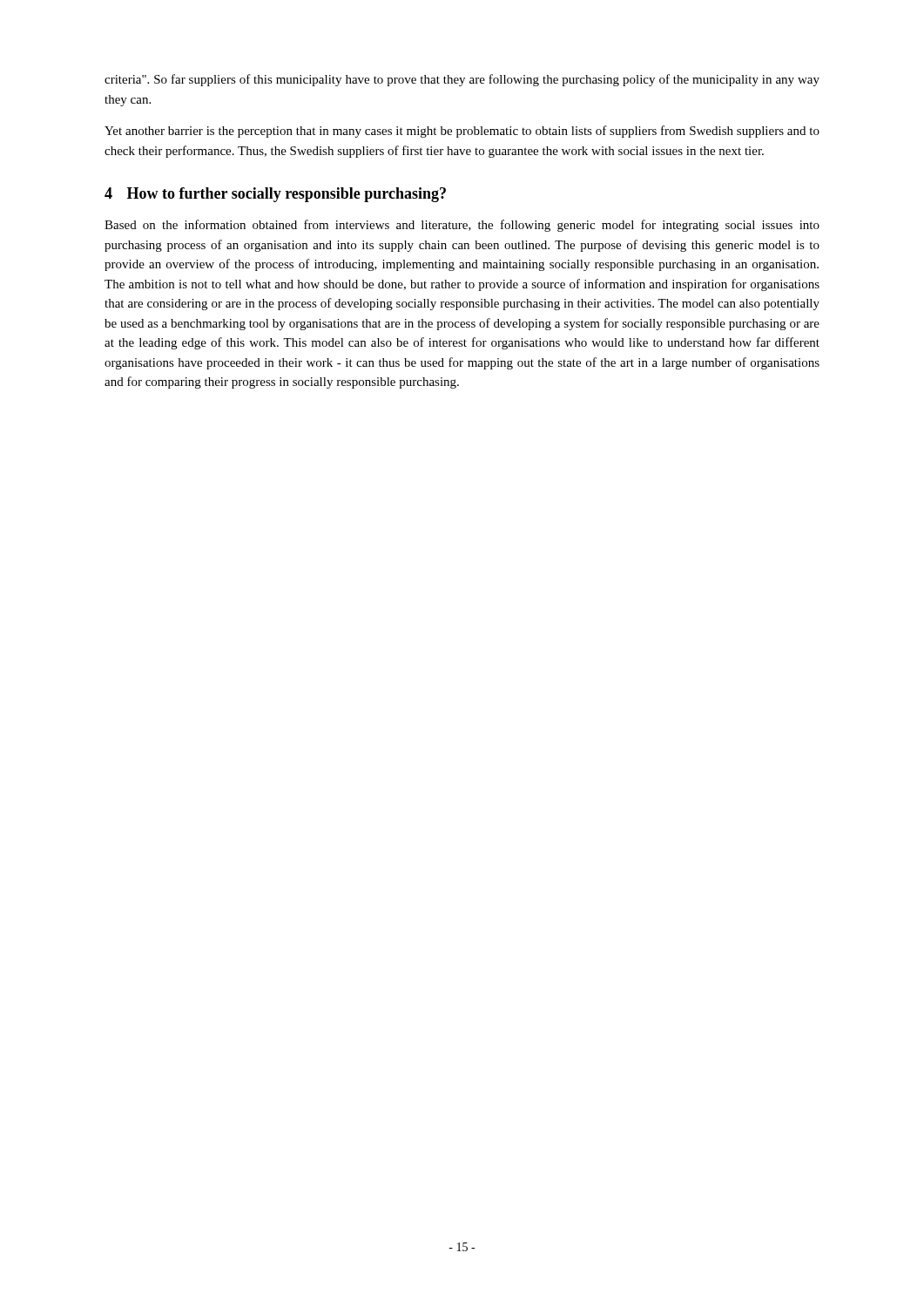Click the passage that begins "Based on the information obtained from interviews"

(x=462, y=303)
